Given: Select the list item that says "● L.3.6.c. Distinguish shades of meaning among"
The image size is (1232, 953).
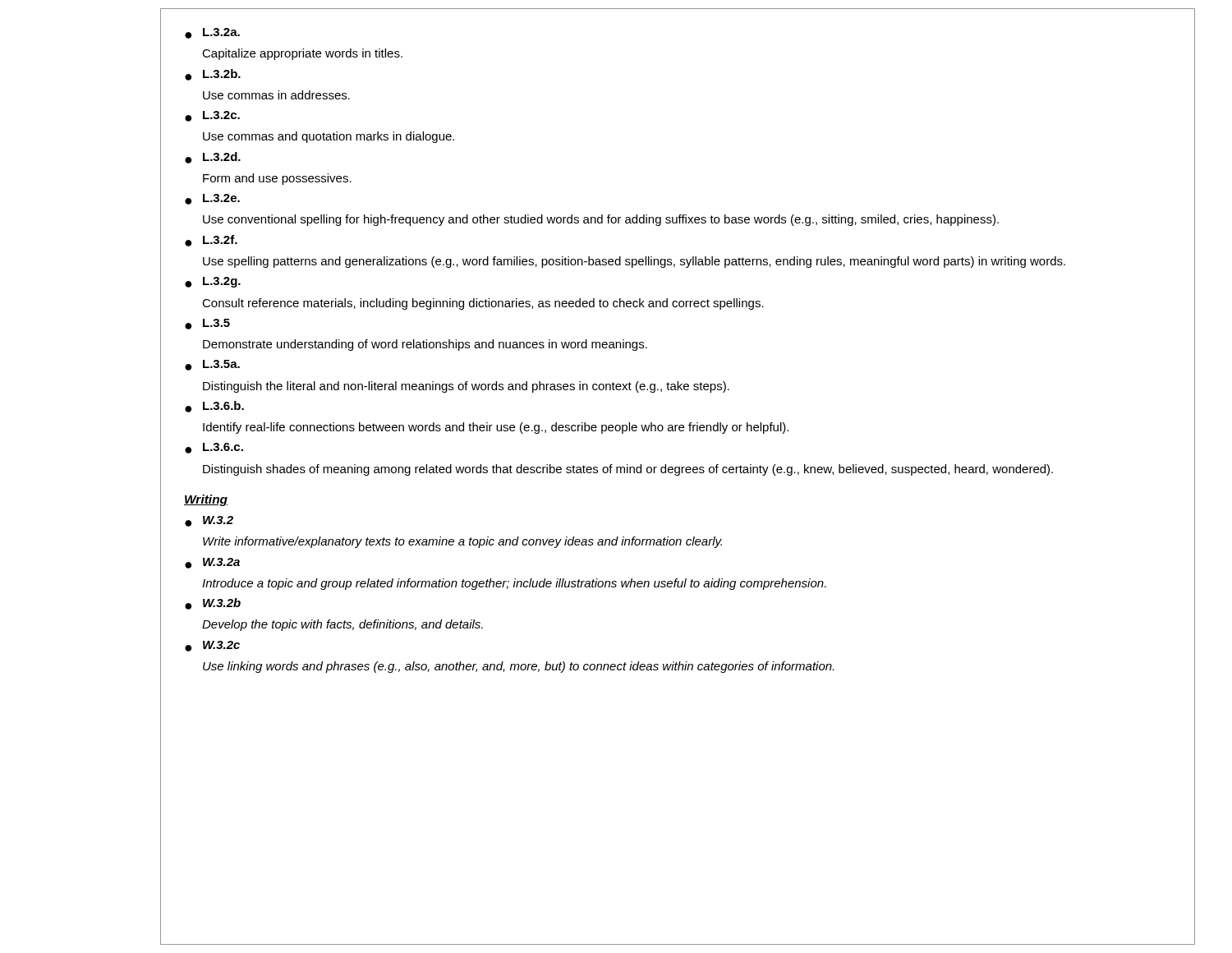Looking at the screenshot, I should coord(678,458).
